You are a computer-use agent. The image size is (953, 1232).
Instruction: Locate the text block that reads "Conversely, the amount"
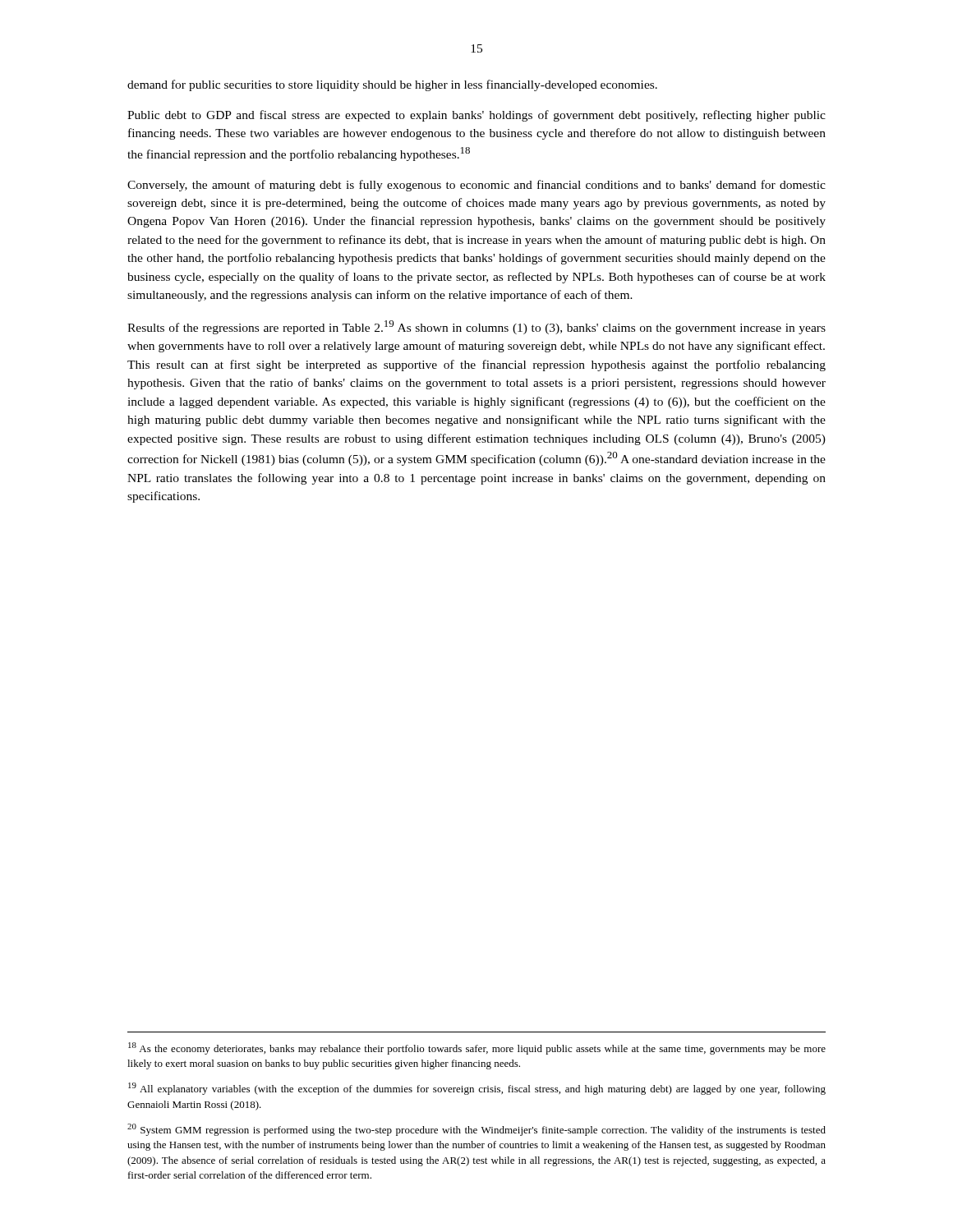pos(476,240)
